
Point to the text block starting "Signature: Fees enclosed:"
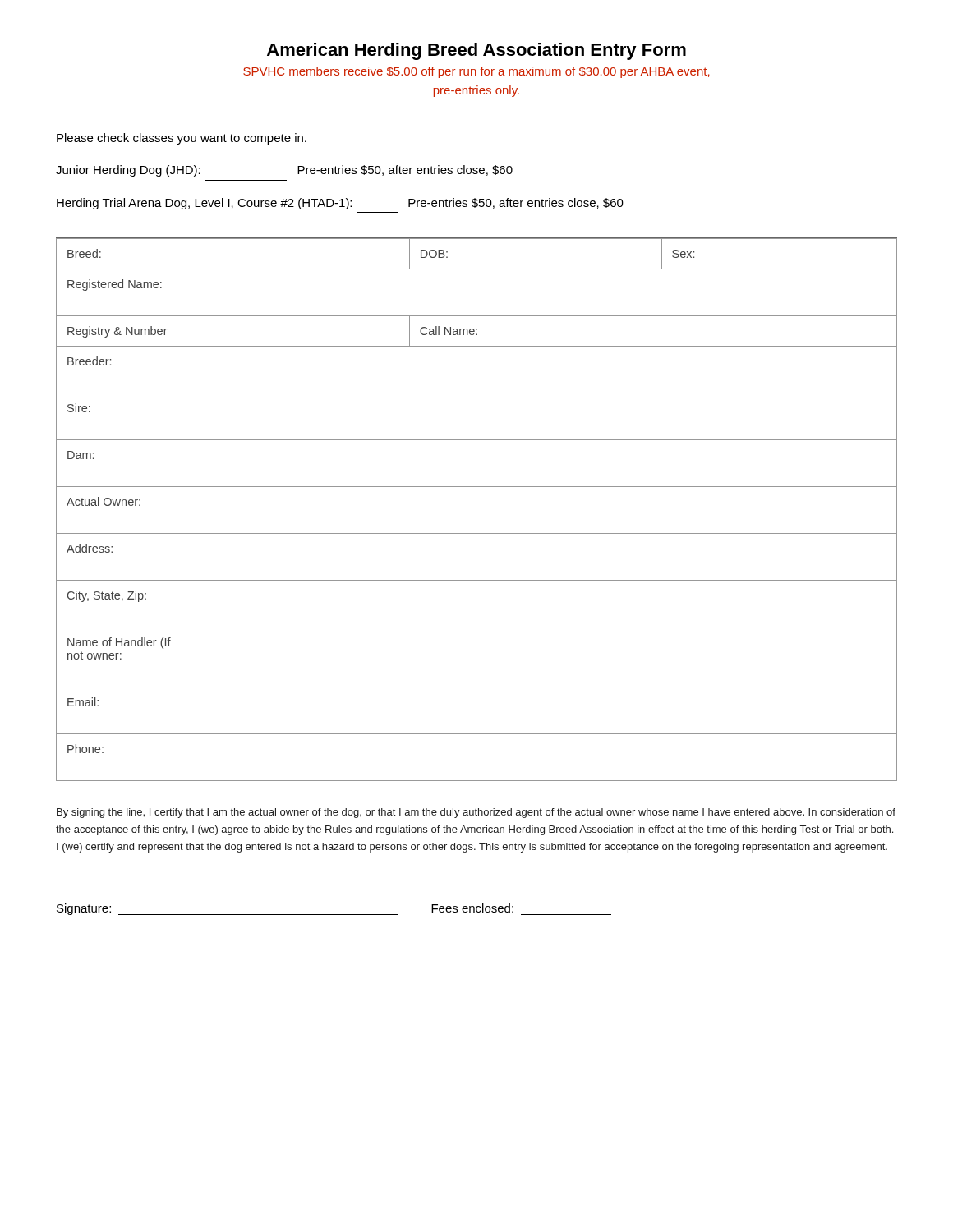click(x=334, y=908)
